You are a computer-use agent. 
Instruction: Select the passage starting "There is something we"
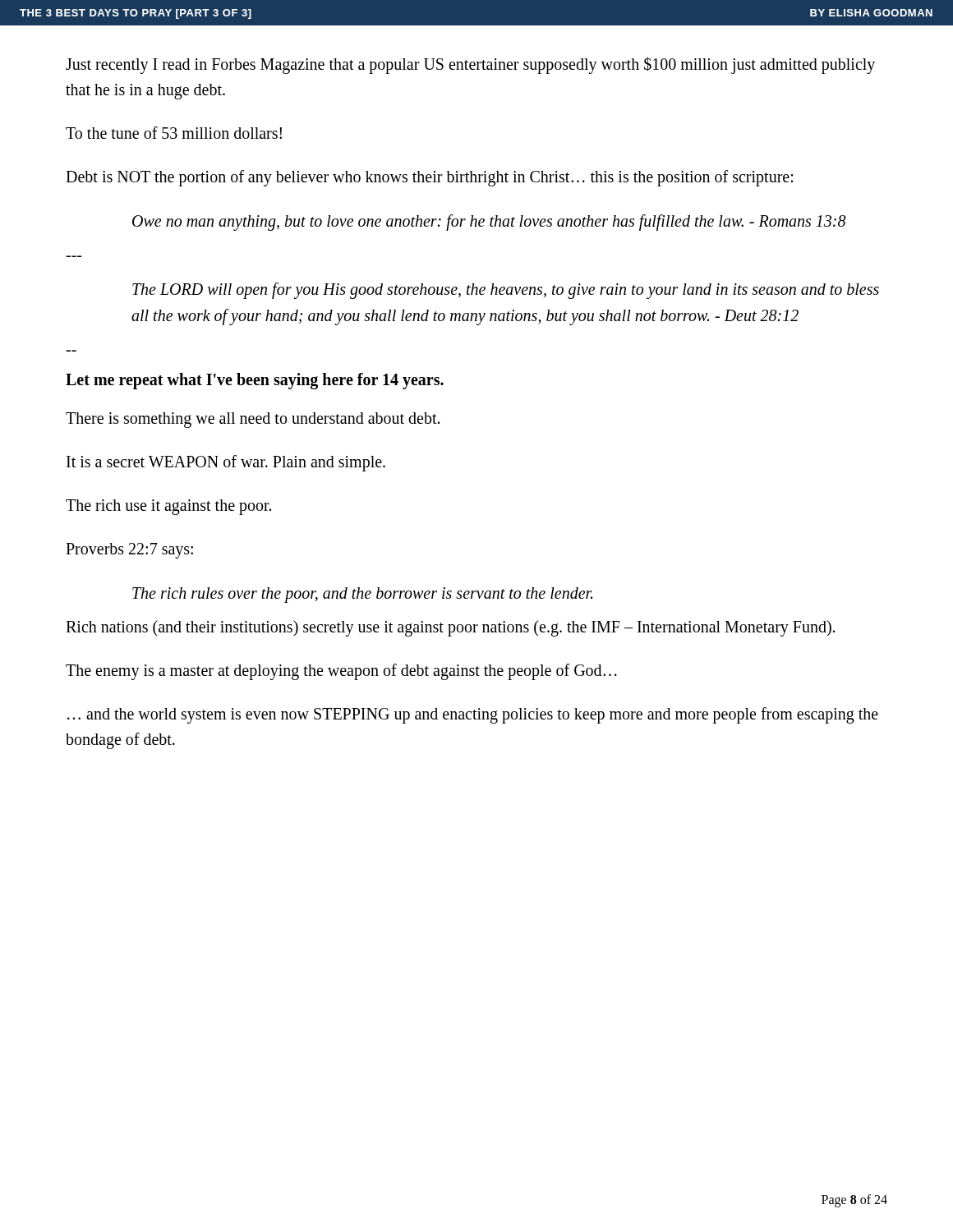[253, 418]
